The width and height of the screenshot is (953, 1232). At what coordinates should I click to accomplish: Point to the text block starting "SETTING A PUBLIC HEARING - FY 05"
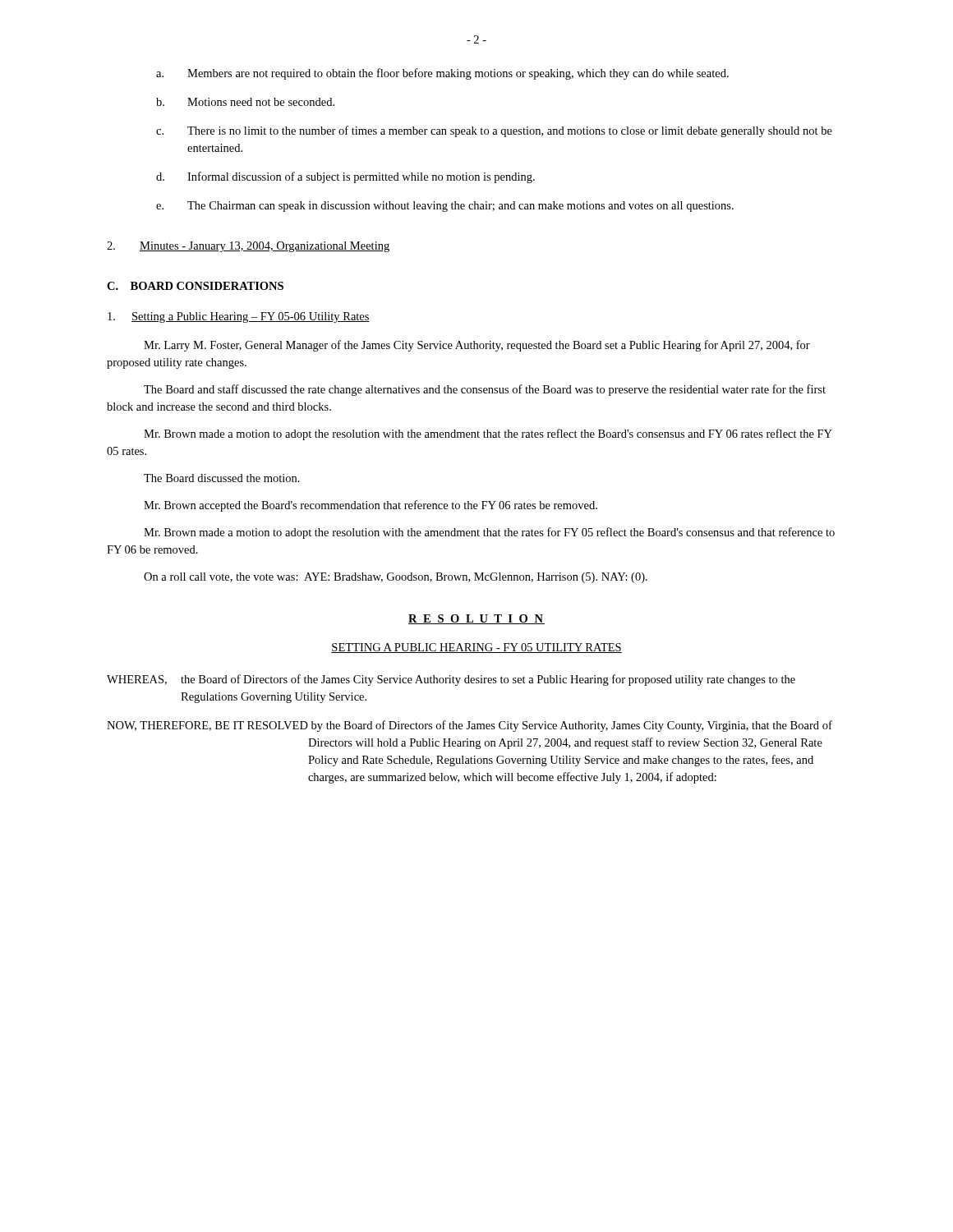tap(476, 647)
